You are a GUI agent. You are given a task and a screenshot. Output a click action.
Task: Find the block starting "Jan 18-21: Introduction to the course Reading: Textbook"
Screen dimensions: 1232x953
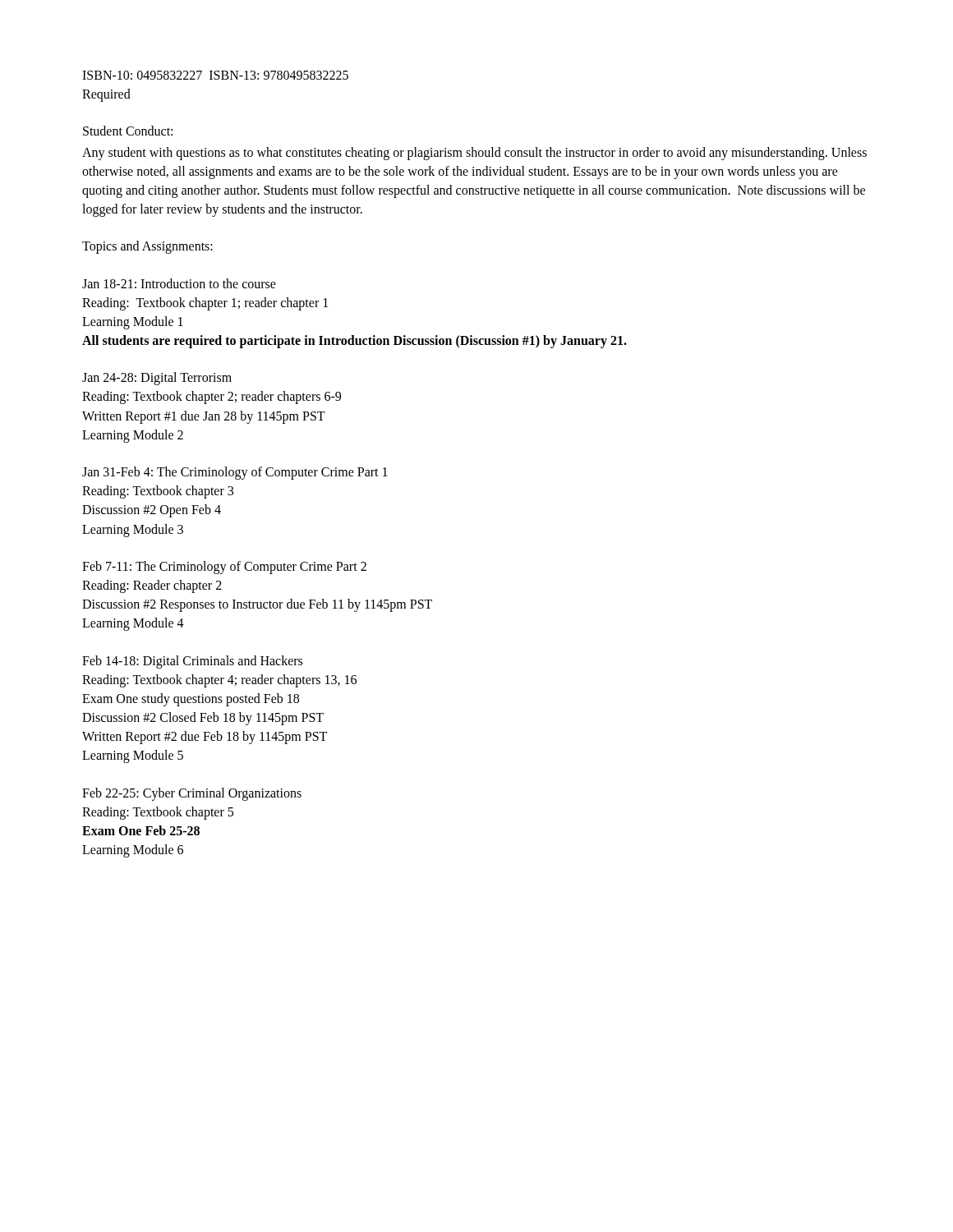tap(179, 283)
